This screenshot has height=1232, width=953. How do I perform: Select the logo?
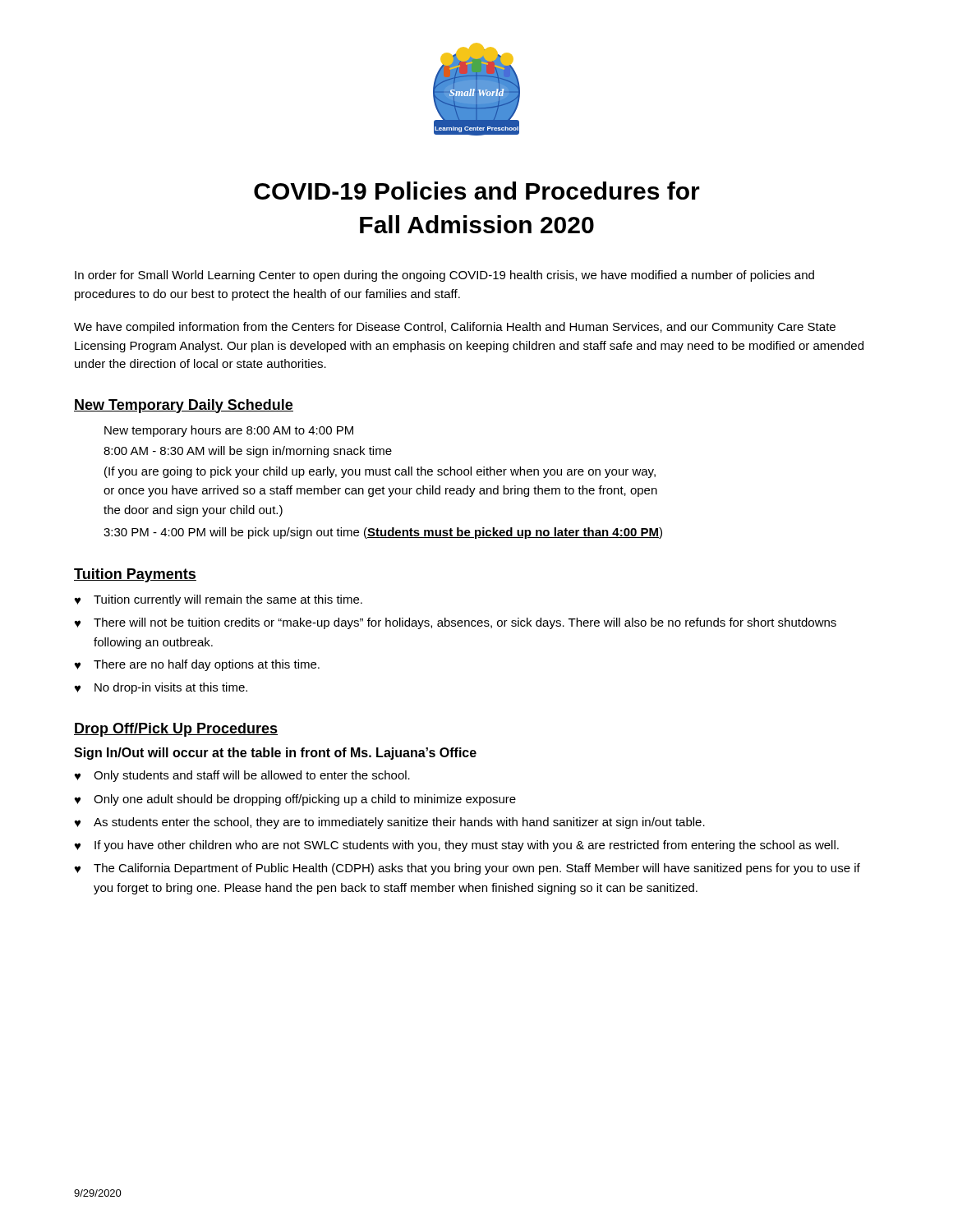tap(476, 100)
